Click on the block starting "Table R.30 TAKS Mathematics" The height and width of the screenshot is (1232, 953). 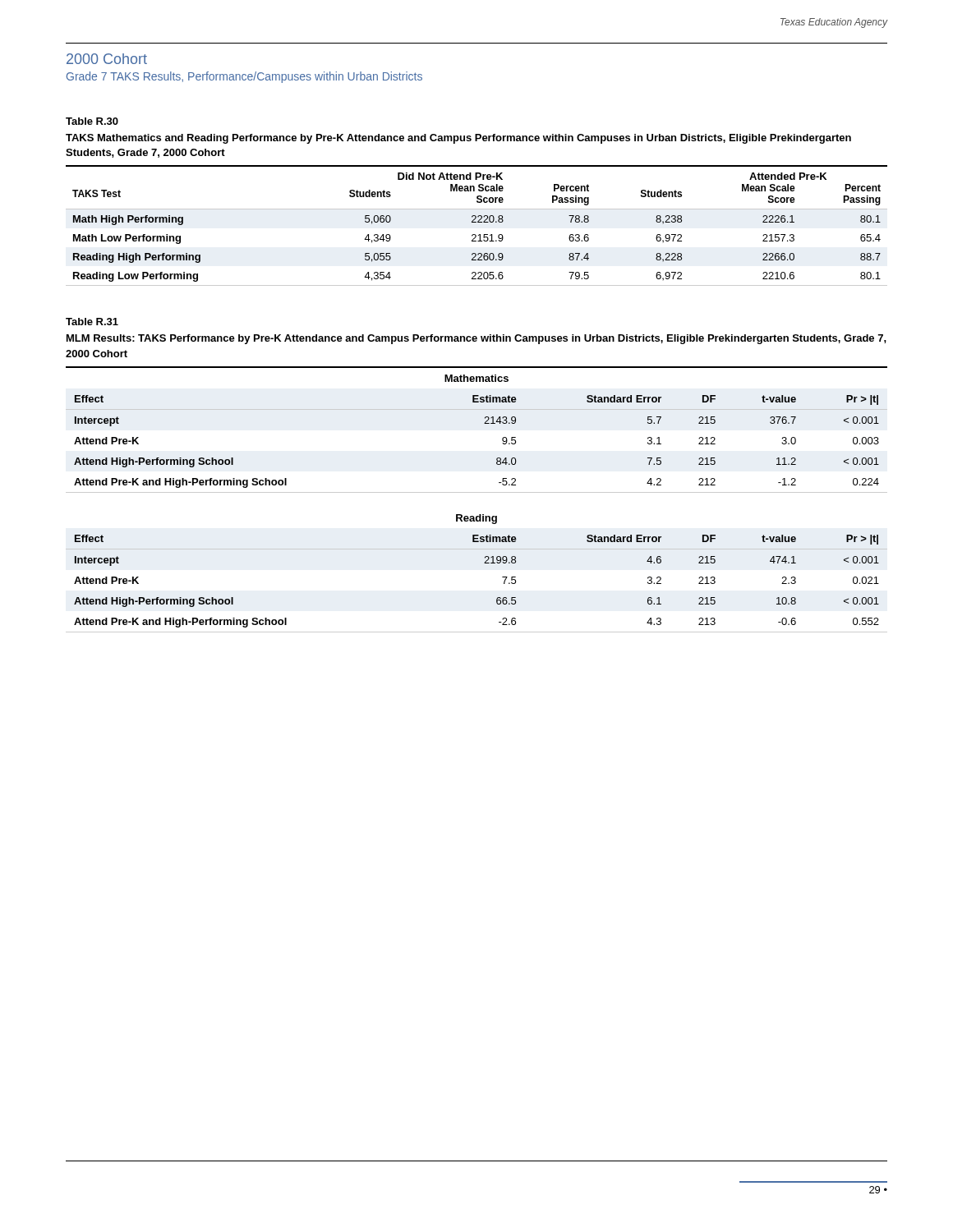pyautogui.click(x=476, y=138)
